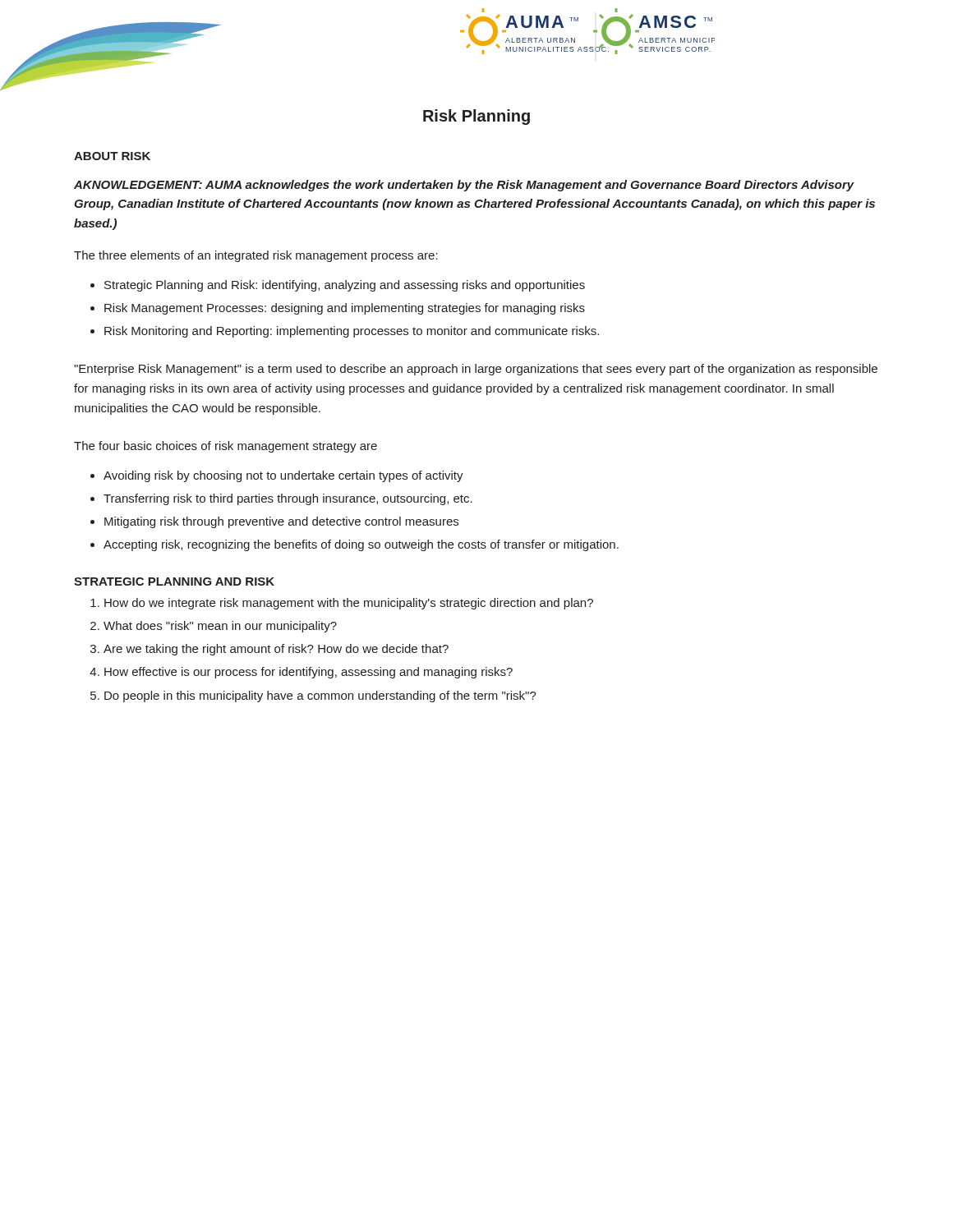
Task: Click the passage that begins "Transferring risk to third parties through"
Action: coord(288,498)
